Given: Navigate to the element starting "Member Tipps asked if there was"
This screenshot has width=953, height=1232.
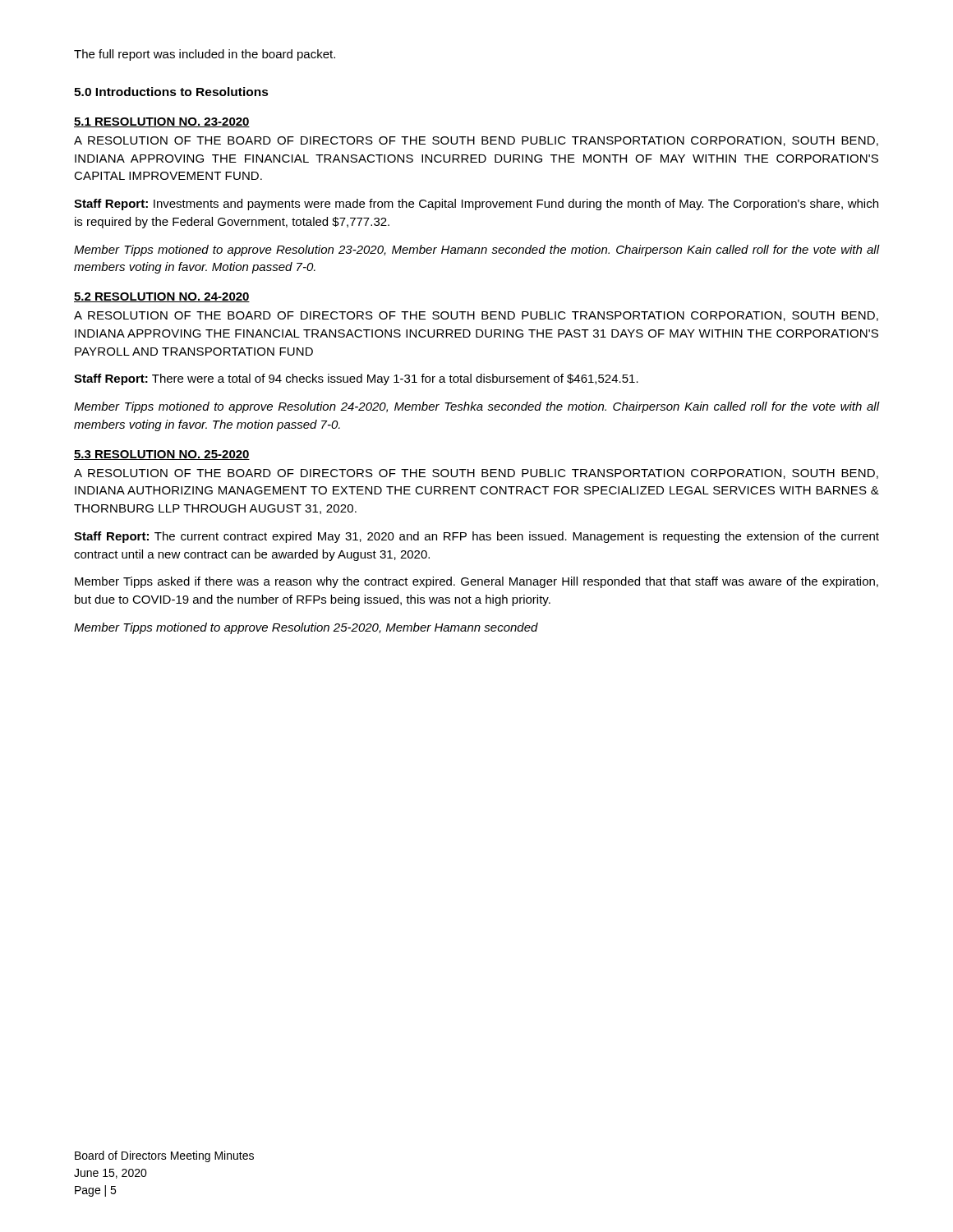Looking at the screenshot, I should (476, 590).
